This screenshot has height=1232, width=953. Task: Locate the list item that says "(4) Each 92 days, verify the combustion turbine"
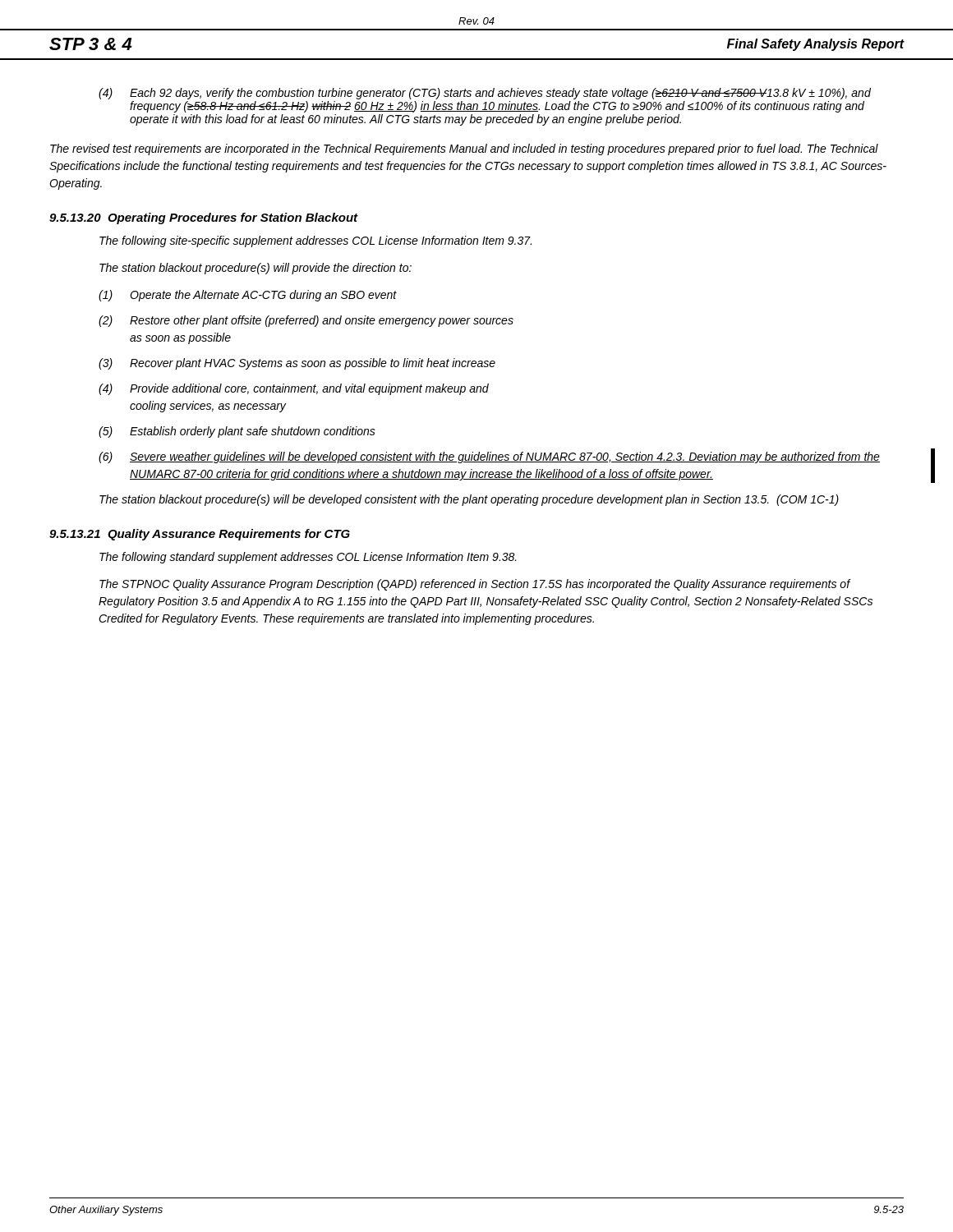pos(497,106)
